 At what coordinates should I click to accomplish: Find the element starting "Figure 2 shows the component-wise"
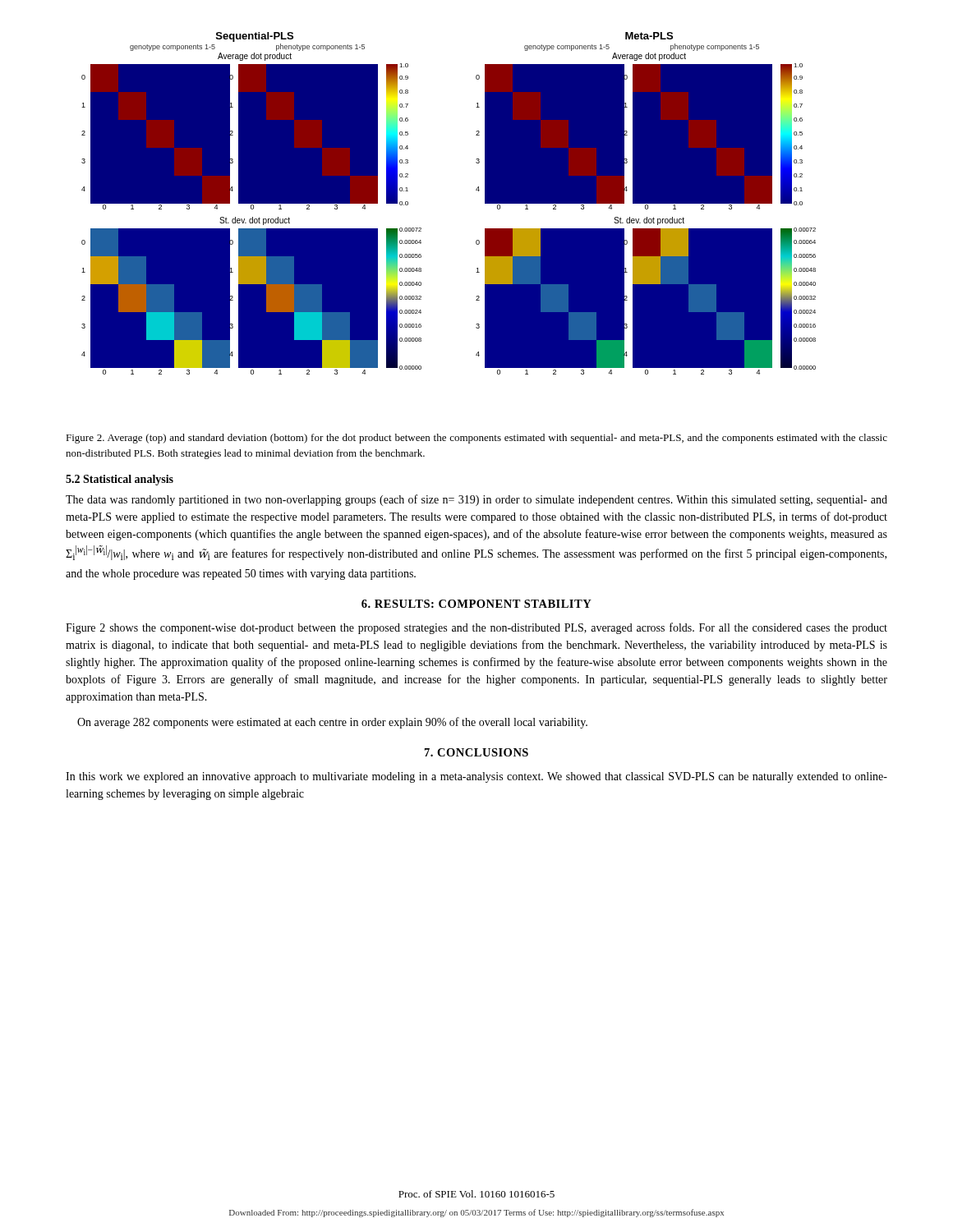(x=476, y=662)
